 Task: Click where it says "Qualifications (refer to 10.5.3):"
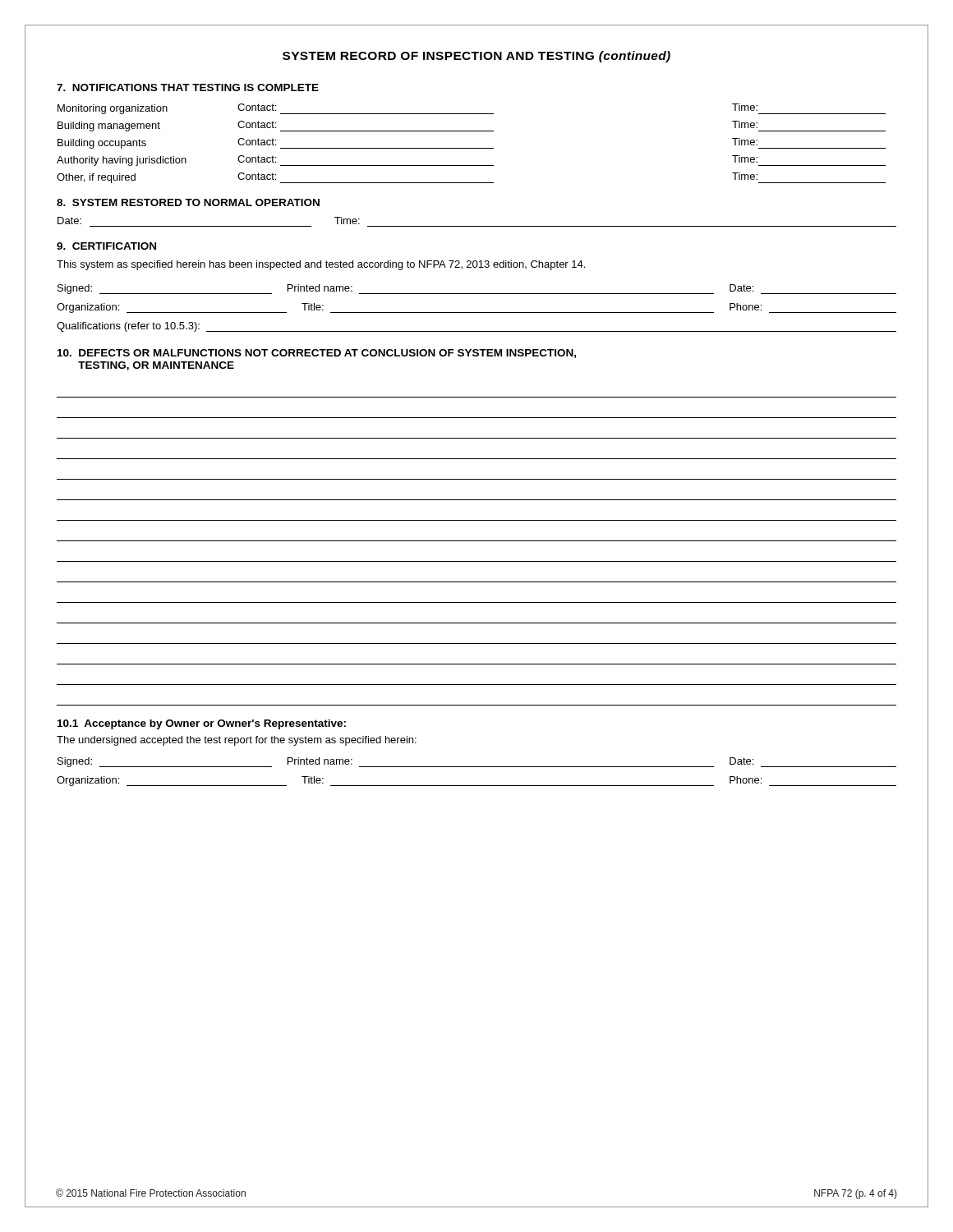pos(476,325)
